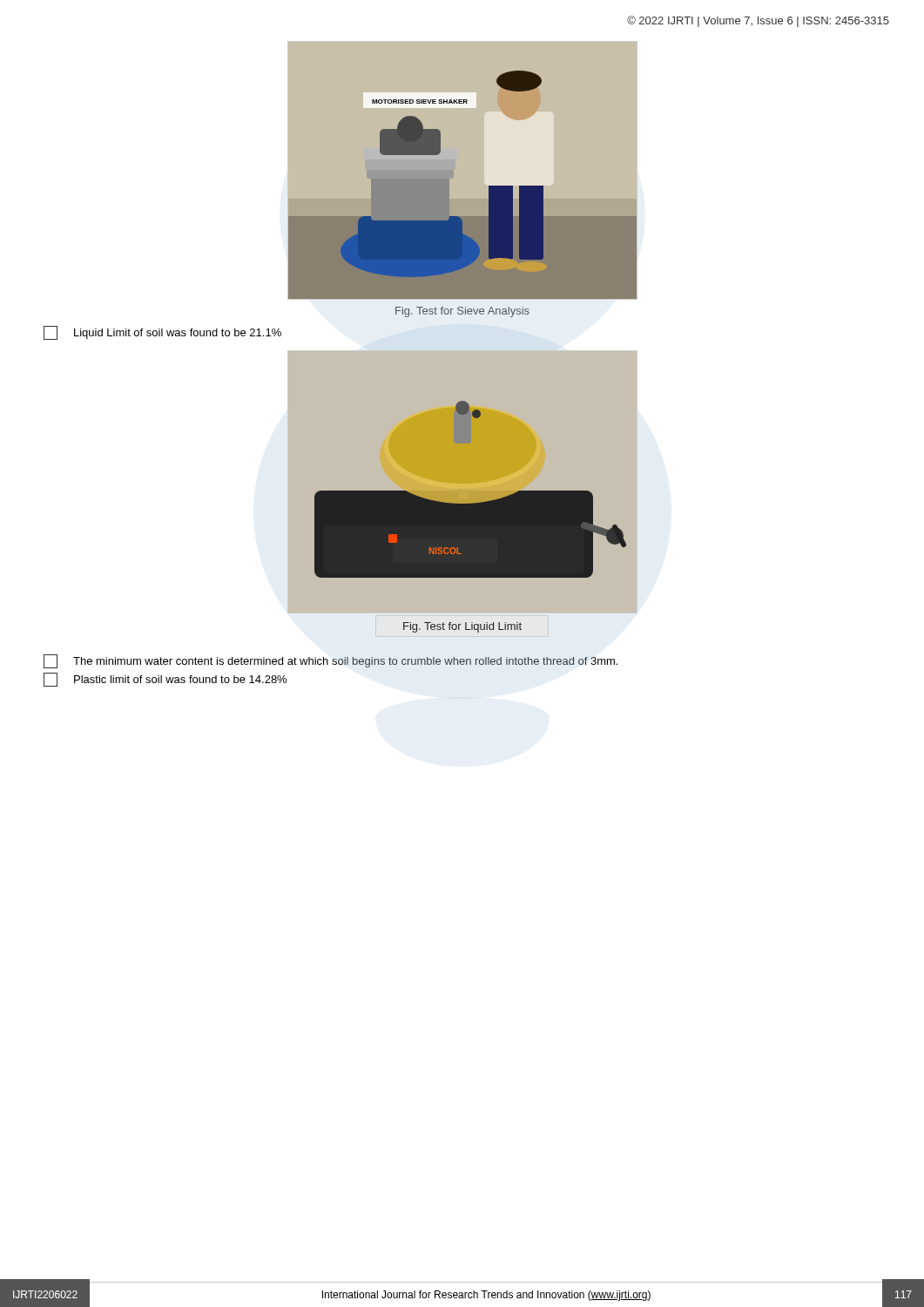Screen dimensions: 1307x924
Task: Point to "Fig. Test for Sieve Analysis"
Action: (462, 311)
